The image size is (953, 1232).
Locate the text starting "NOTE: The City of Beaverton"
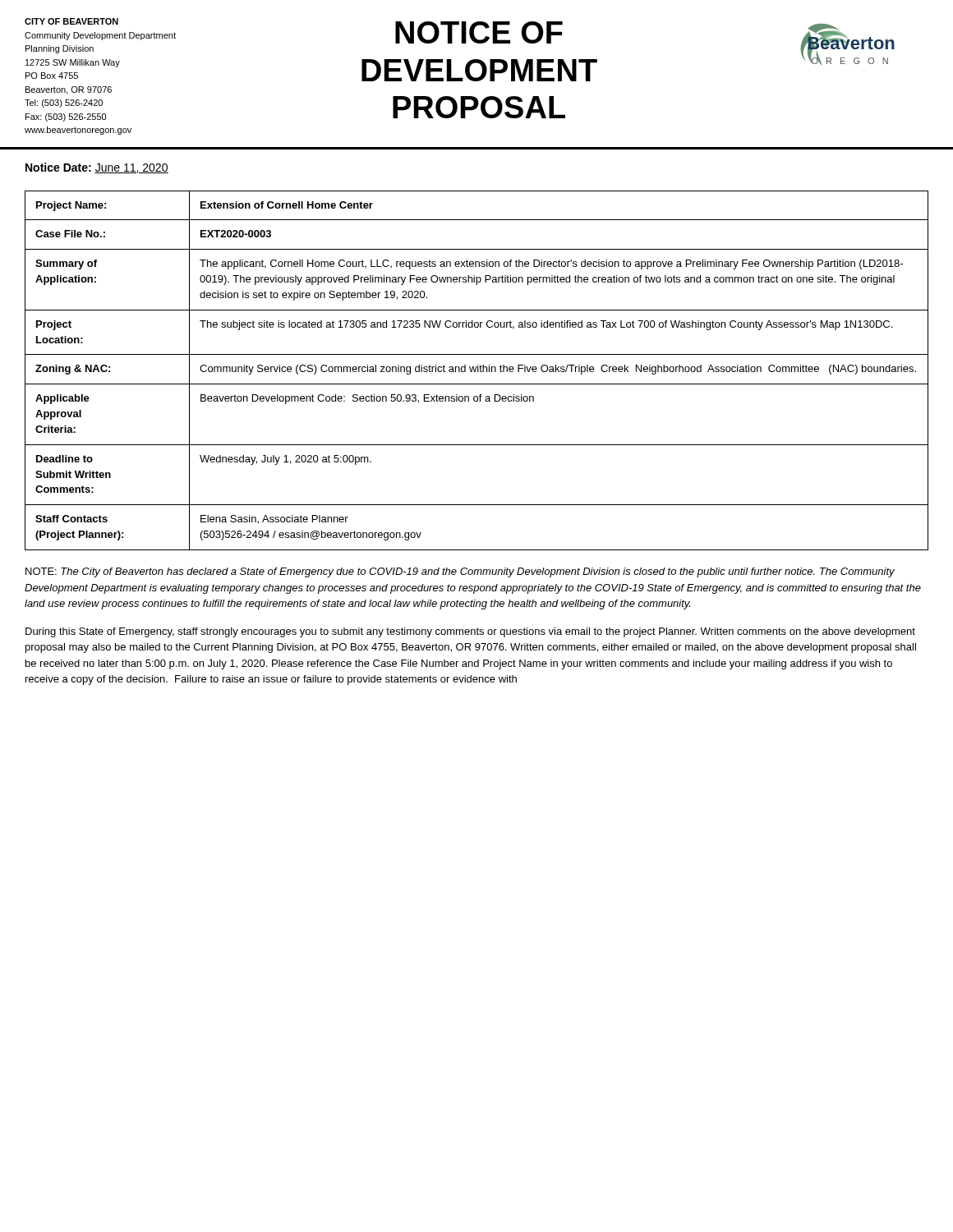(476, 587)
